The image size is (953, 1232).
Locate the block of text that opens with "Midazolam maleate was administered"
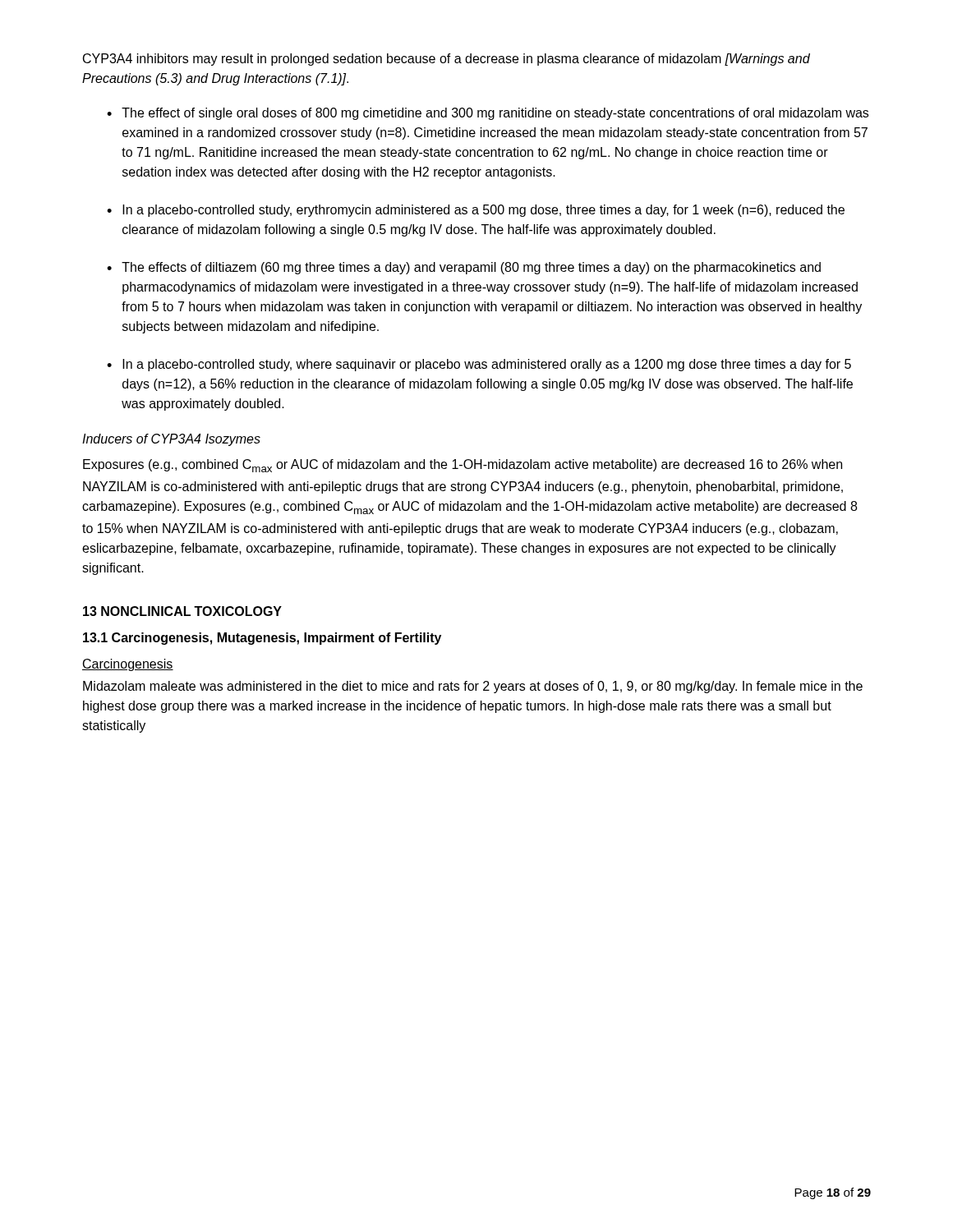click(473, 706)
